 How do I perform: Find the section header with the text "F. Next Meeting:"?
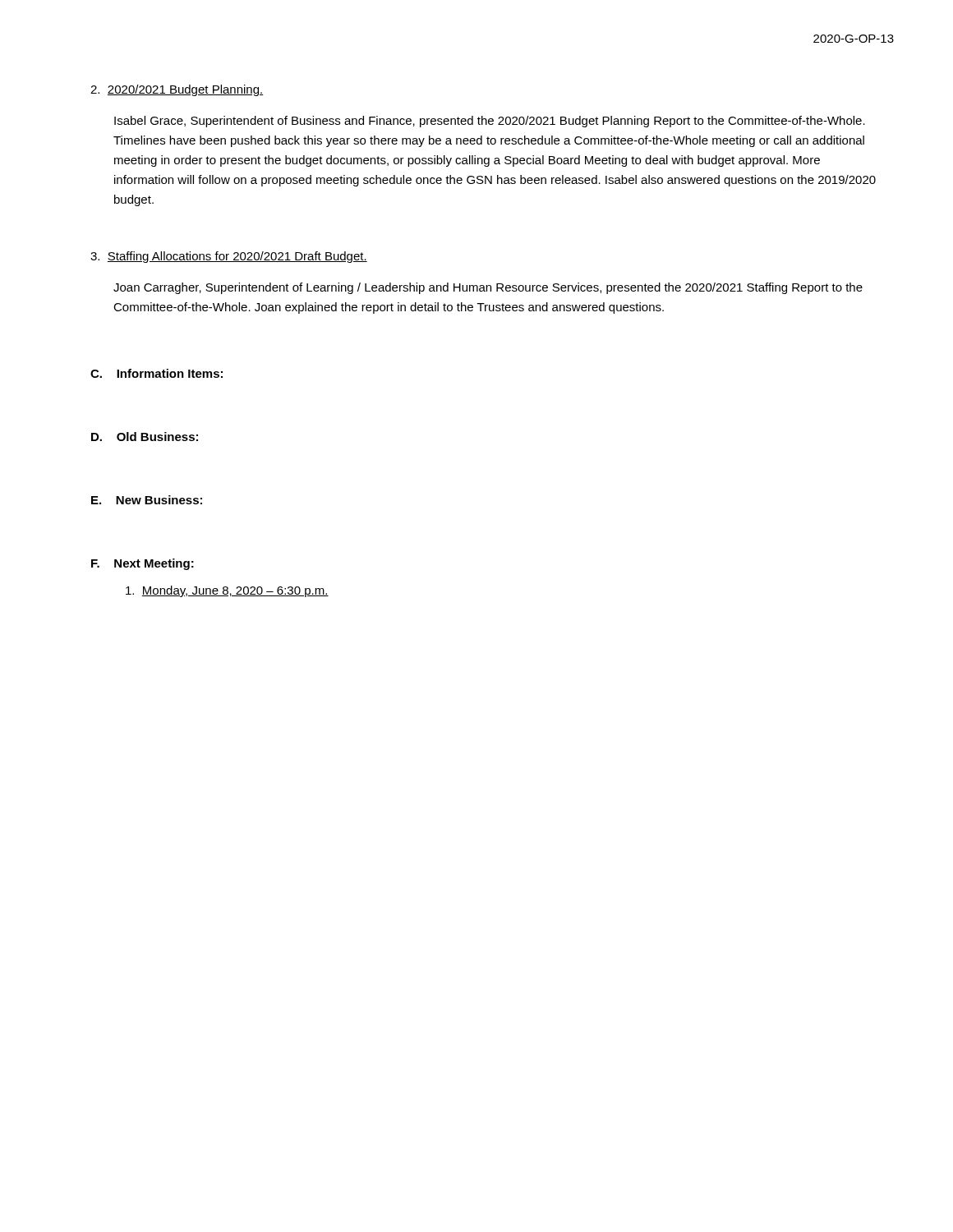point(142,563)
